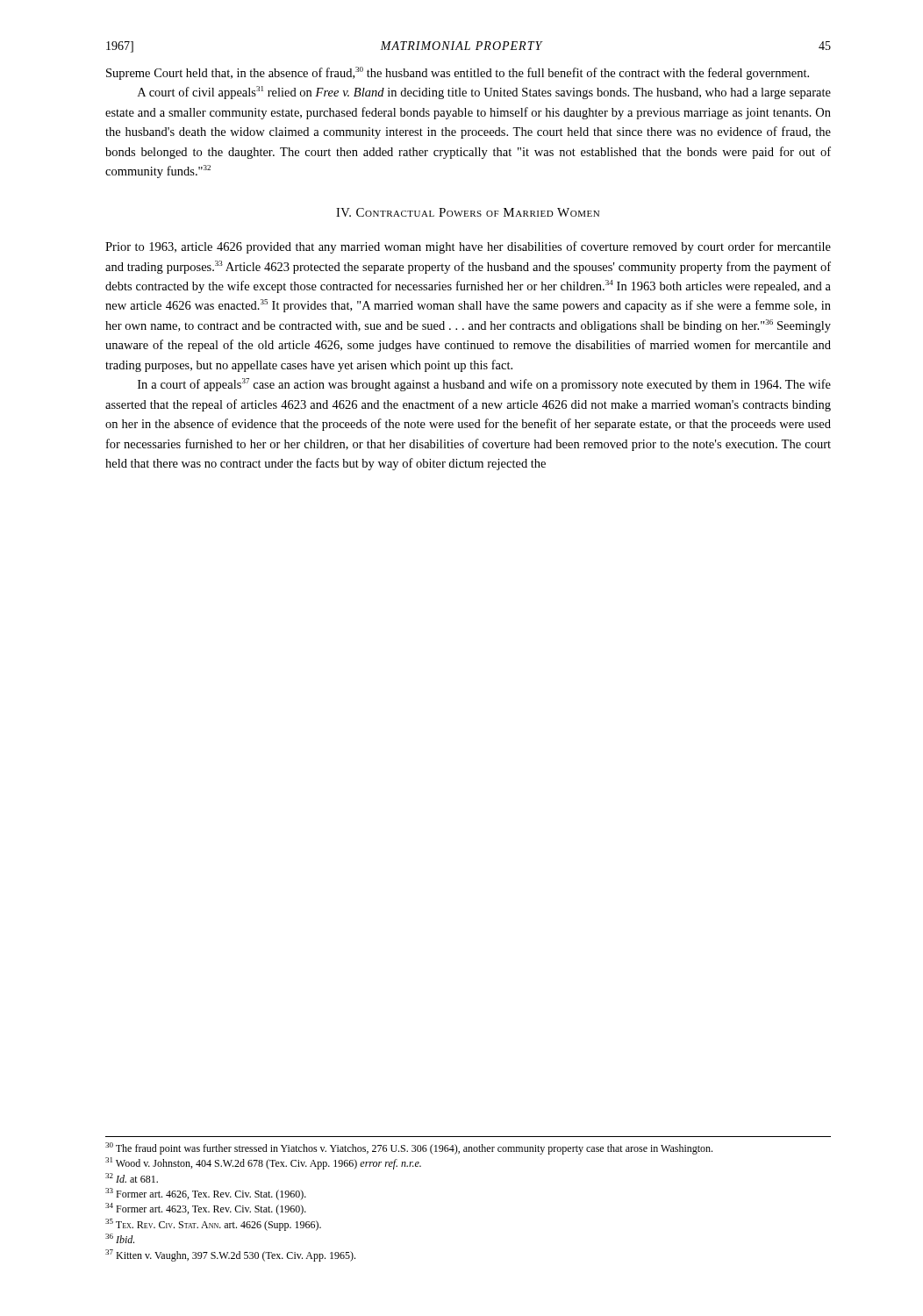Click on the footnote that says "31 Wood v. Johnston,"
The height and width of the screenshot is (1316, 923).
[x=263, y=1163]
